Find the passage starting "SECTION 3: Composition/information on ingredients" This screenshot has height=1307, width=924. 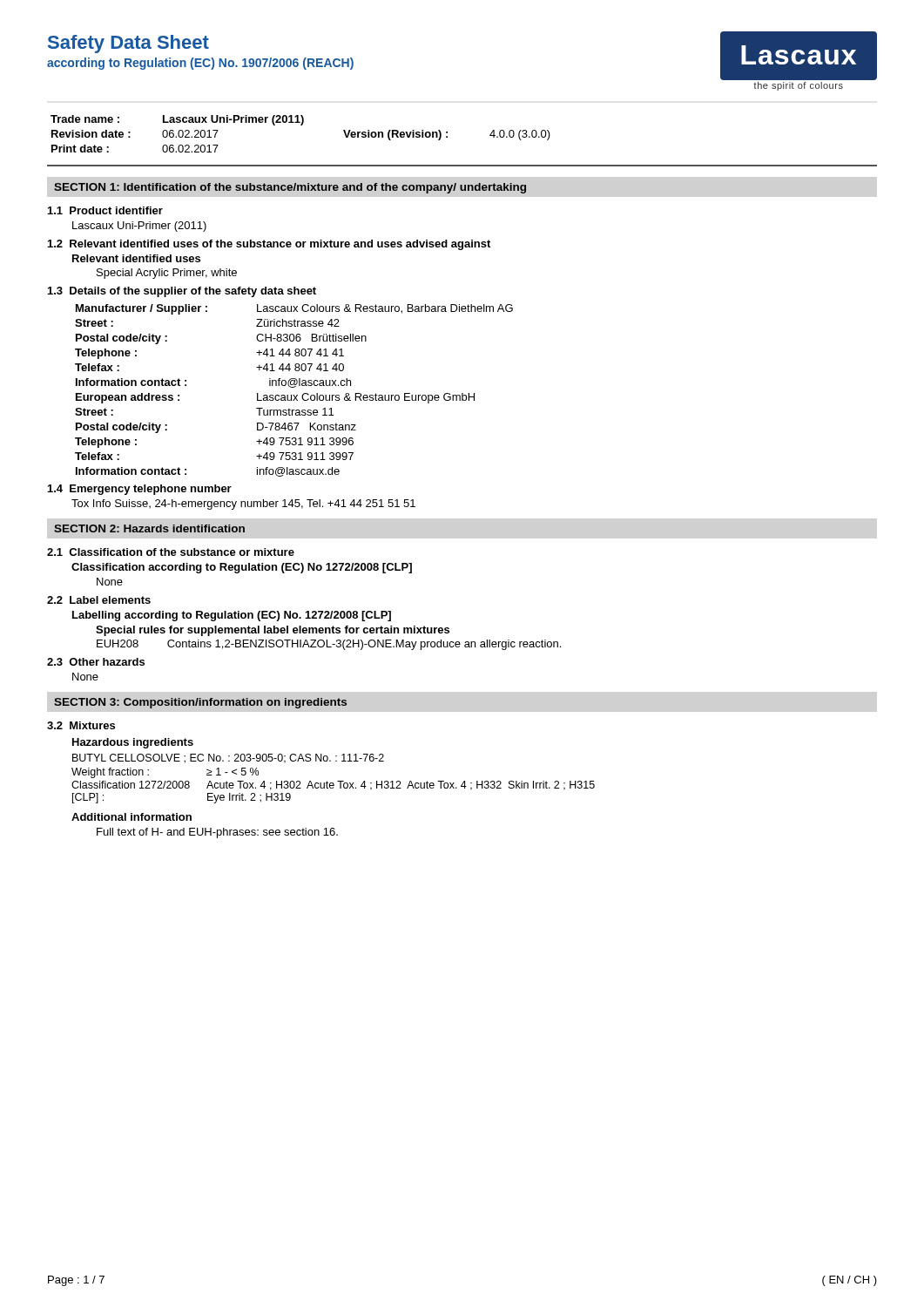click(201, 702)
